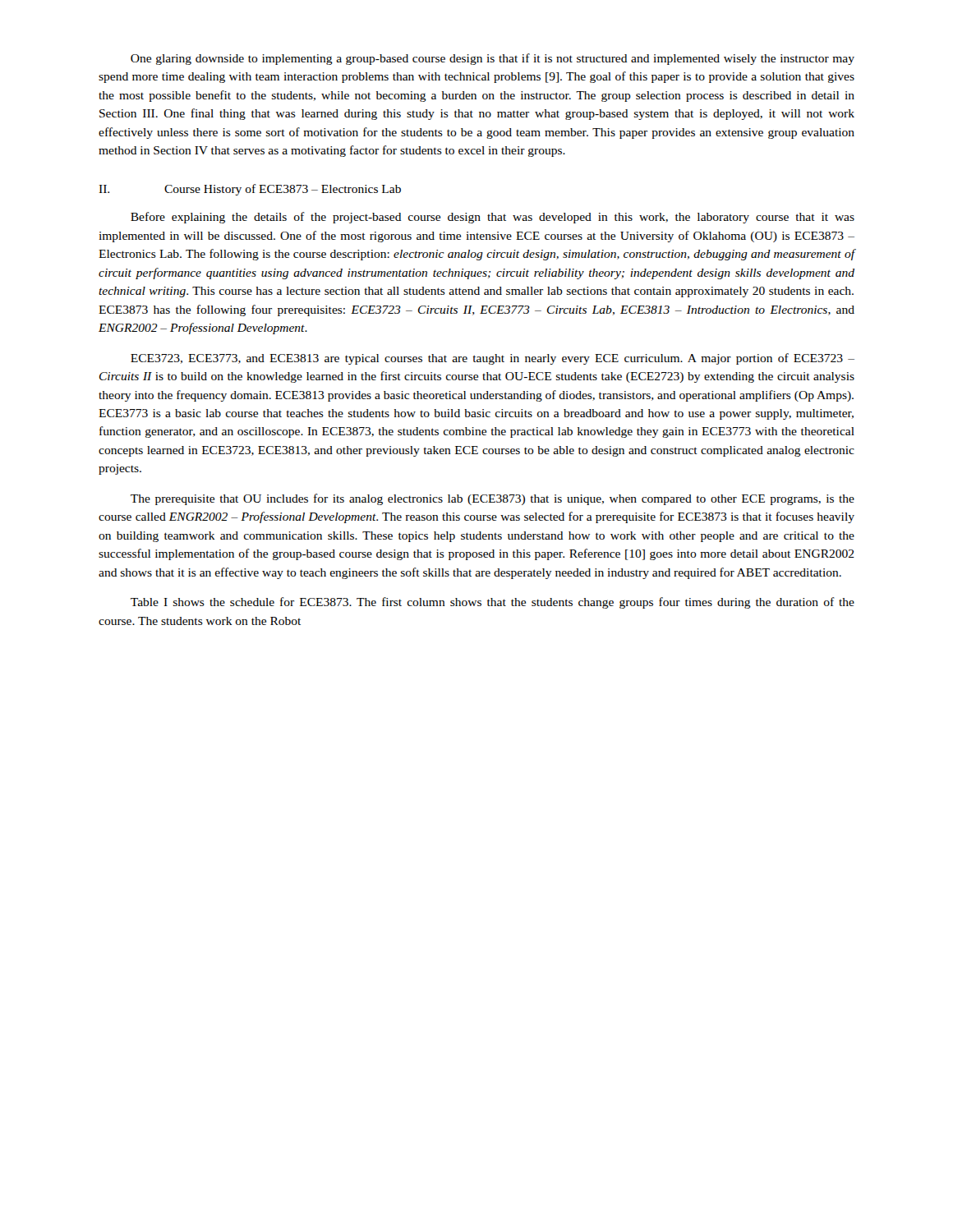Locate the block of text that opens with "ECE3723, ECE3773, and ECE3813 are typical"
Image resolution: width=953 pixels, height=1232 pixels.
476,413
